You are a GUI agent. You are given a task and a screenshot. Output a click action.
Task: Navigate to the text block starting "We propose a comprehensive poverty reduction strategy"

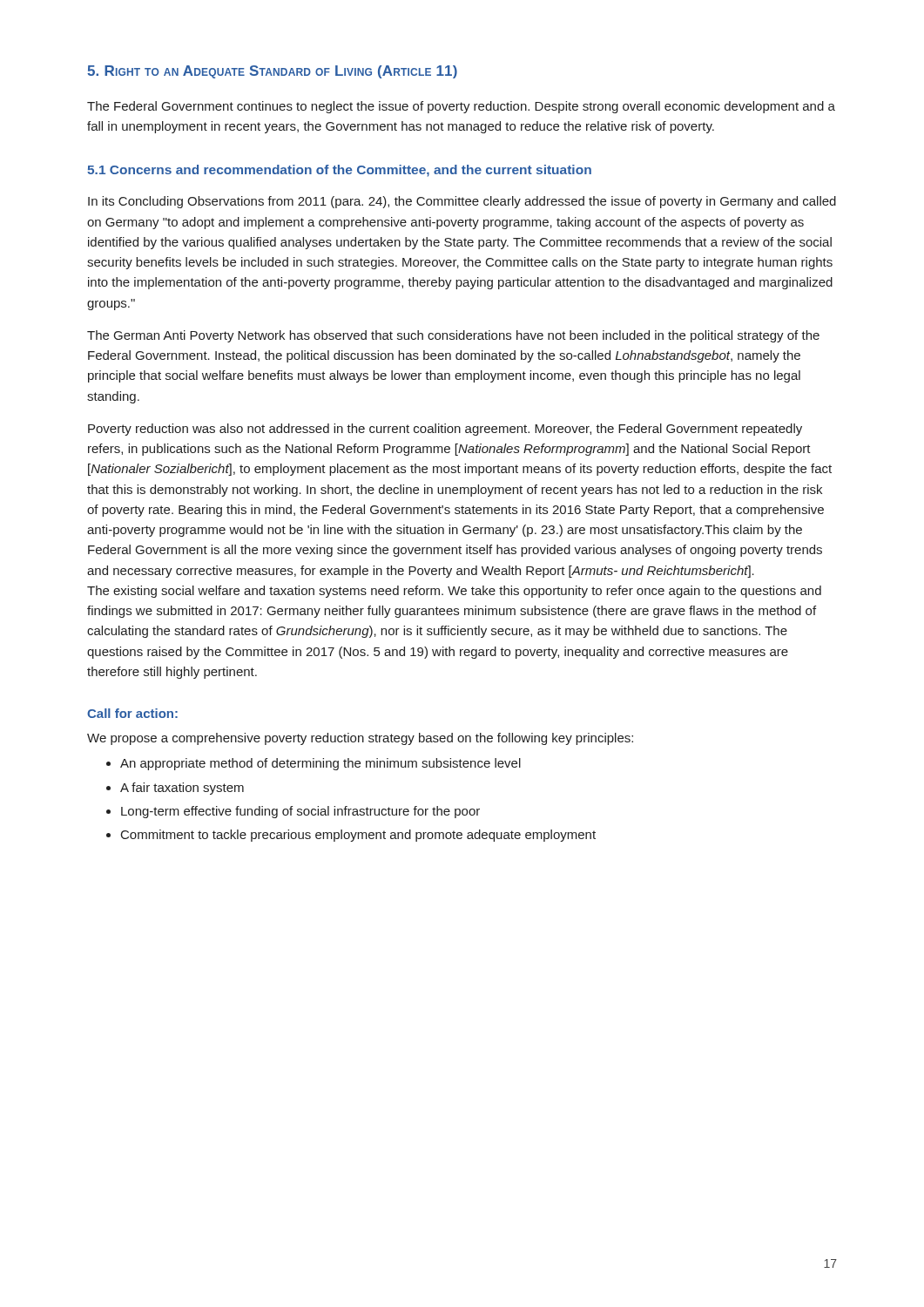pyautogui.click(x=462, y=738)
